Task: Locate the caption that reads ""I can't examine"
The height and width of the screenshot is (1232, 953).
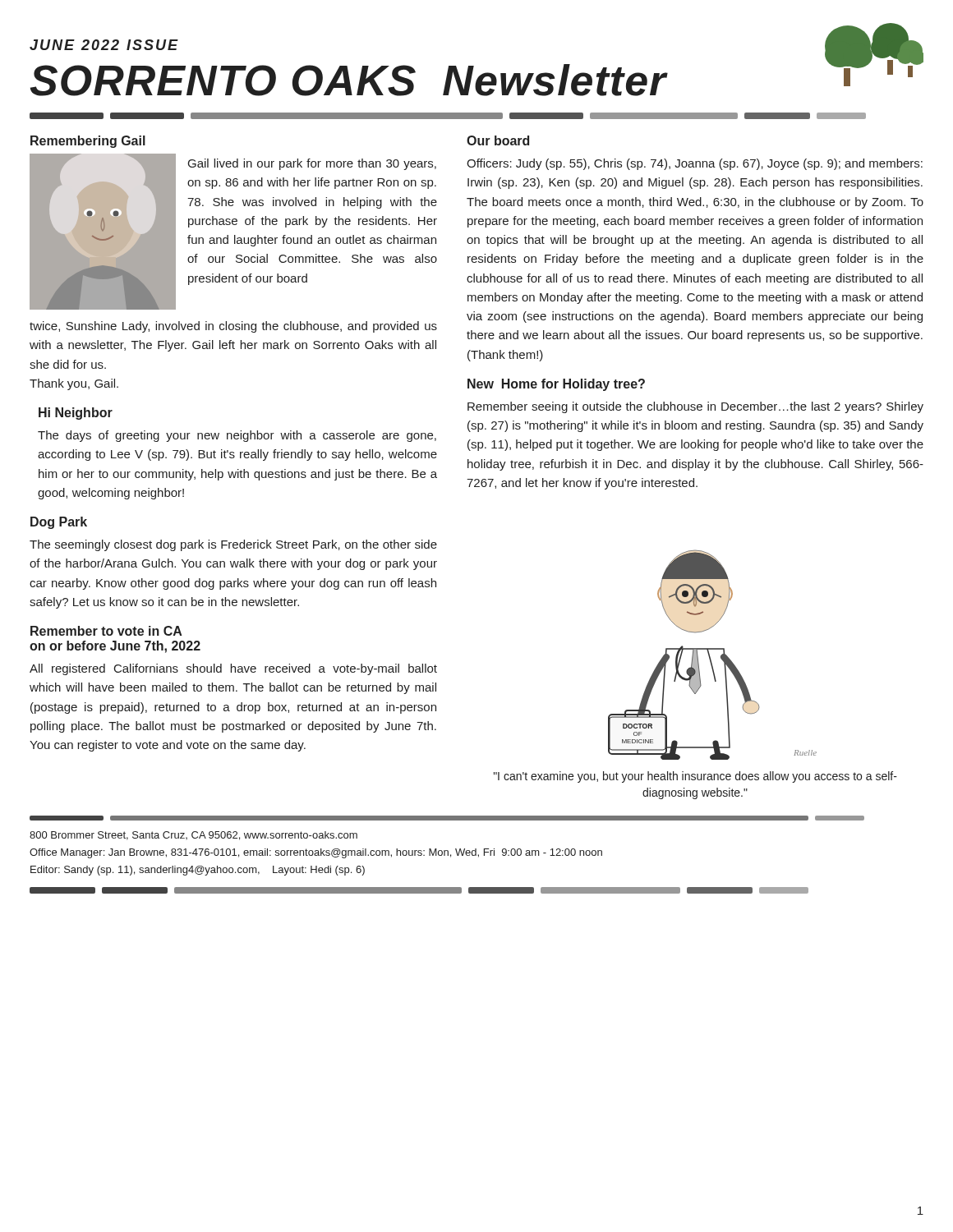Action: [695, 784]
